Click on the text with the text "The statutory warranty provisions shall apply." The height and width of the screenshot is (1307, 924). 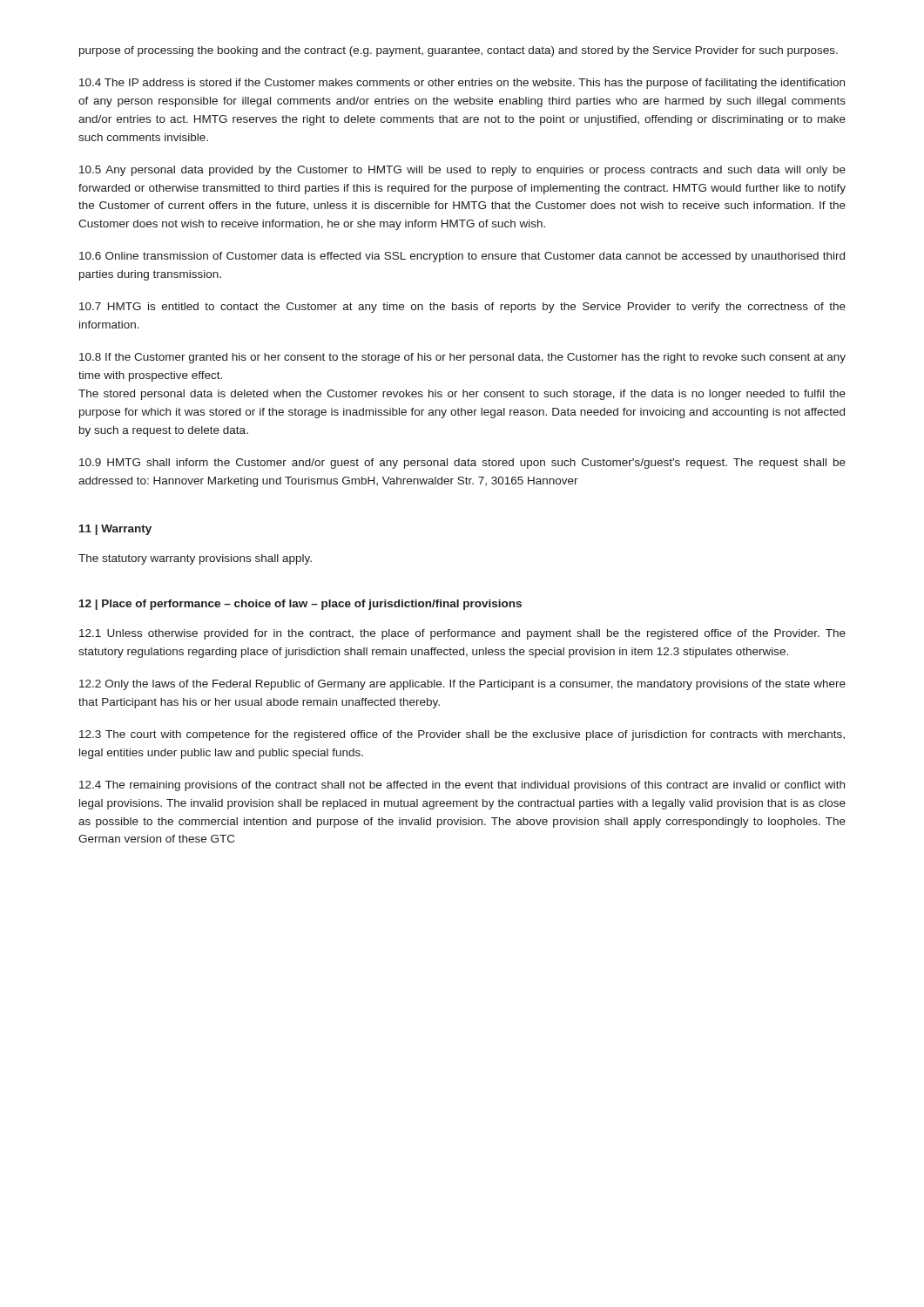[196, 558]
